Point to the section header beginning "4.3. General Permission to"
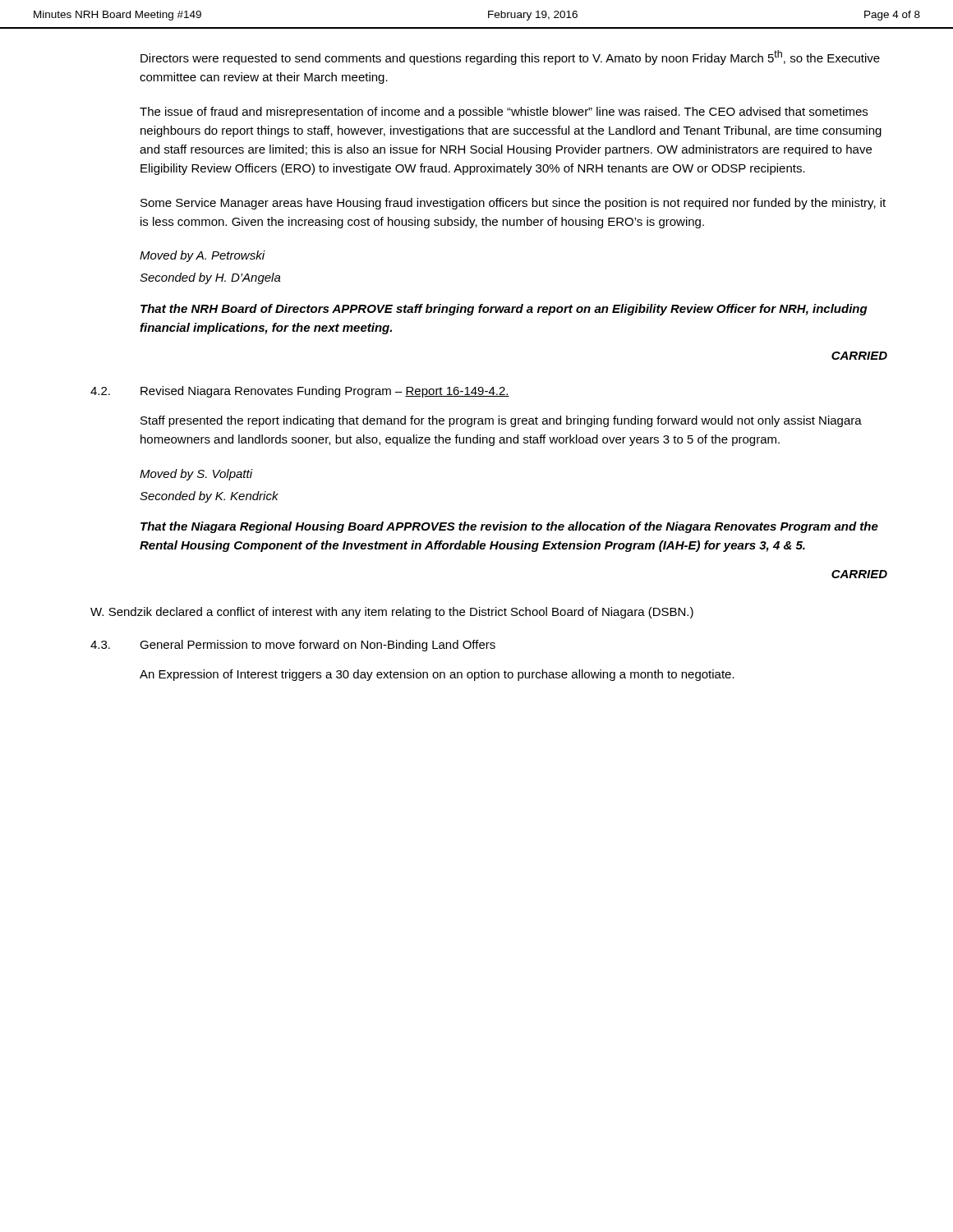 489,644
